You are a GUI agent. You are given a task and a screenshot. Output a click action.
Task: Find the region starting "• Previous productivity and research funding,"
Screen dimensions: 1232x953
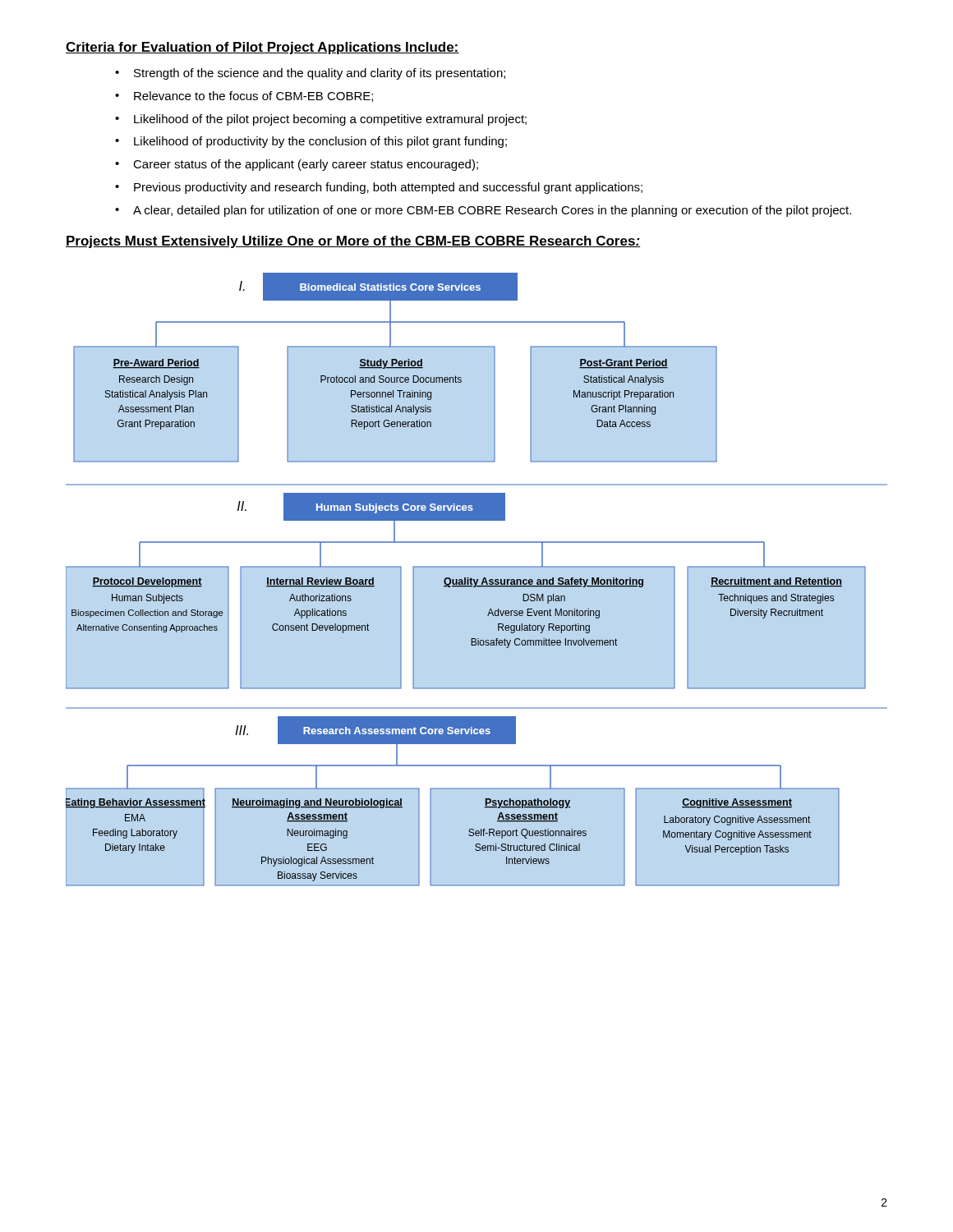[x=379, y=187]
